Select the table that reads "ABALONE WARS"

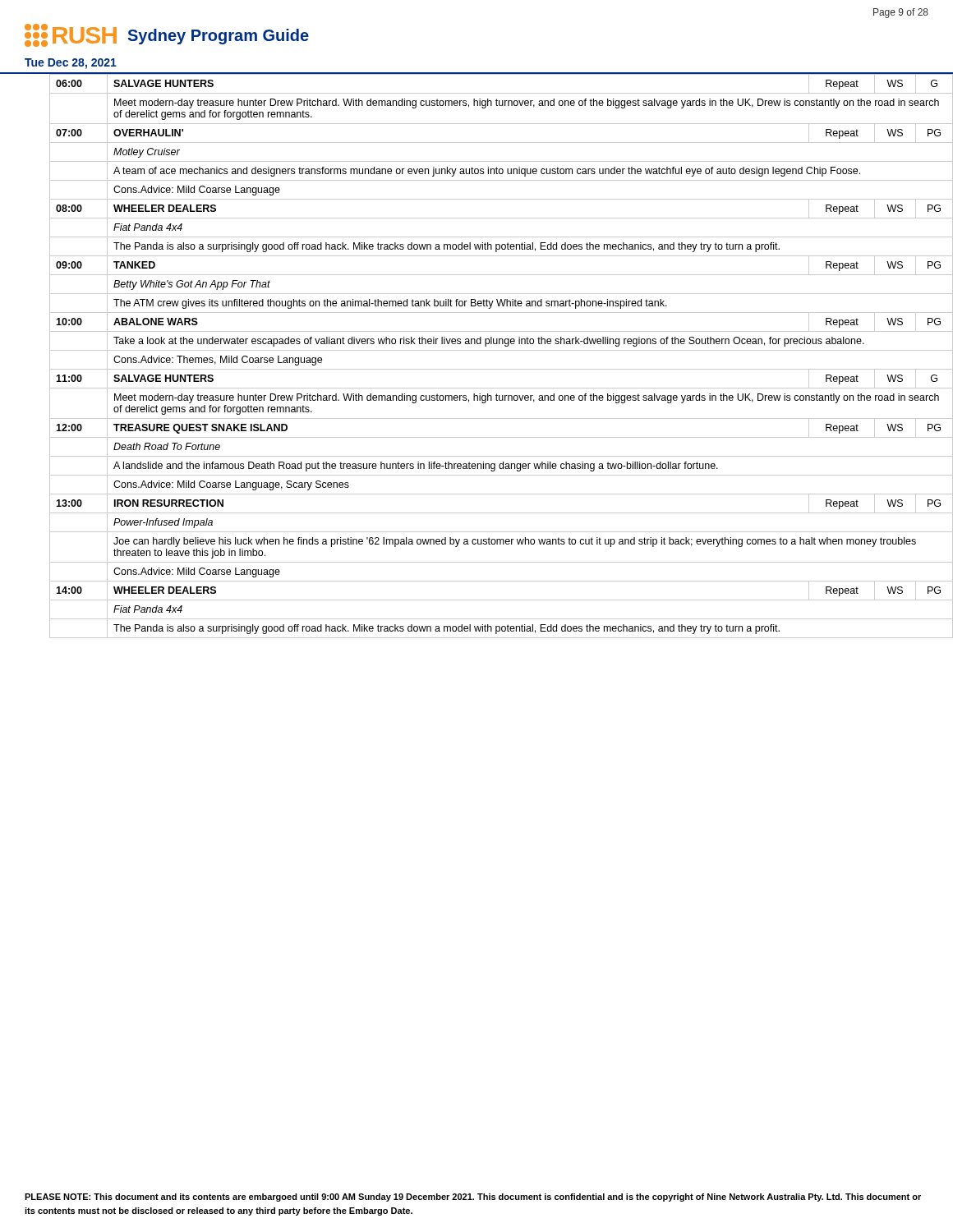point(476,356)
